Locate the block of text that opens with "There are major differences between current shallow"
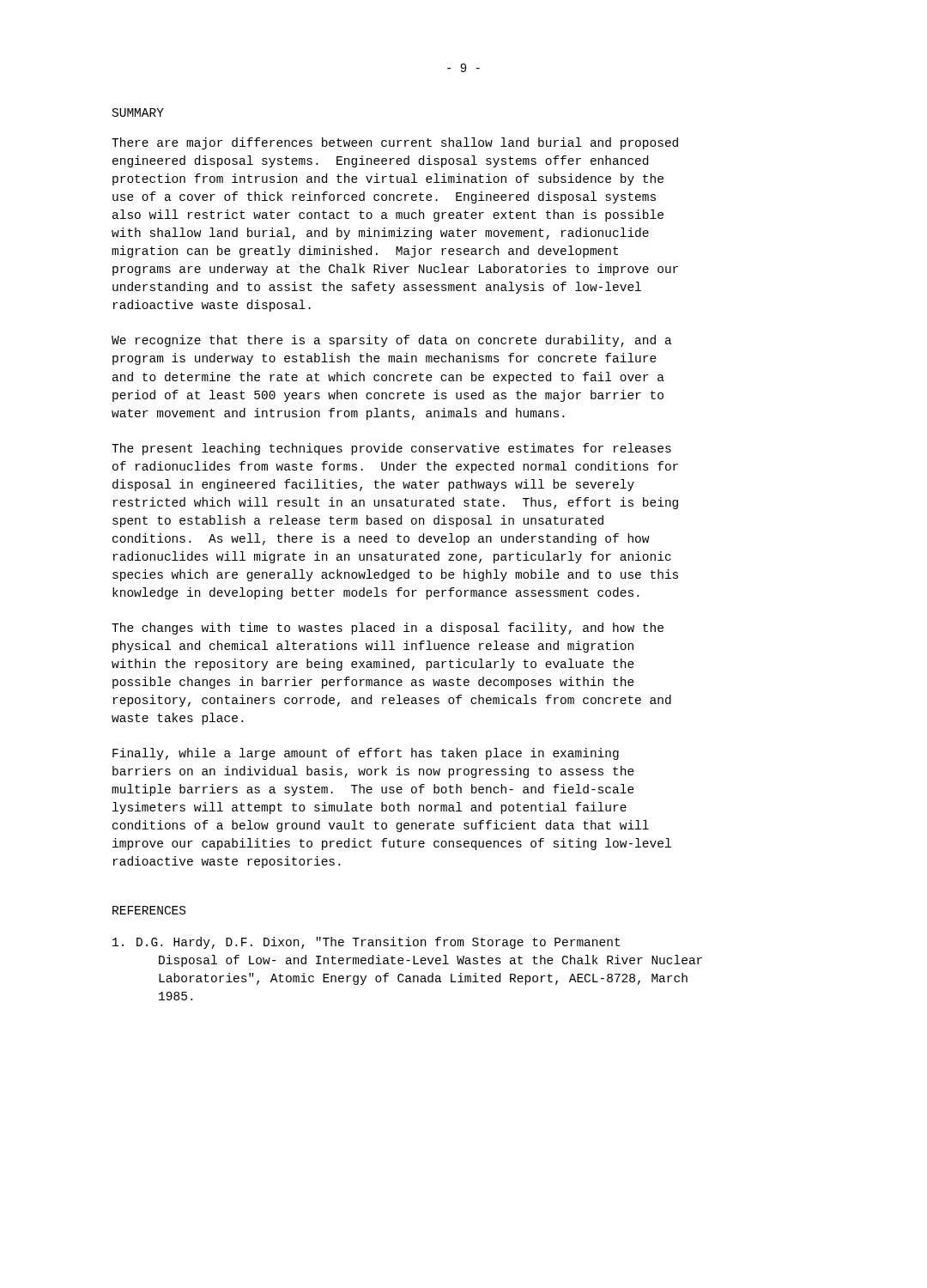Screen dimensions: 1288x927 click(x=395, y=225)
